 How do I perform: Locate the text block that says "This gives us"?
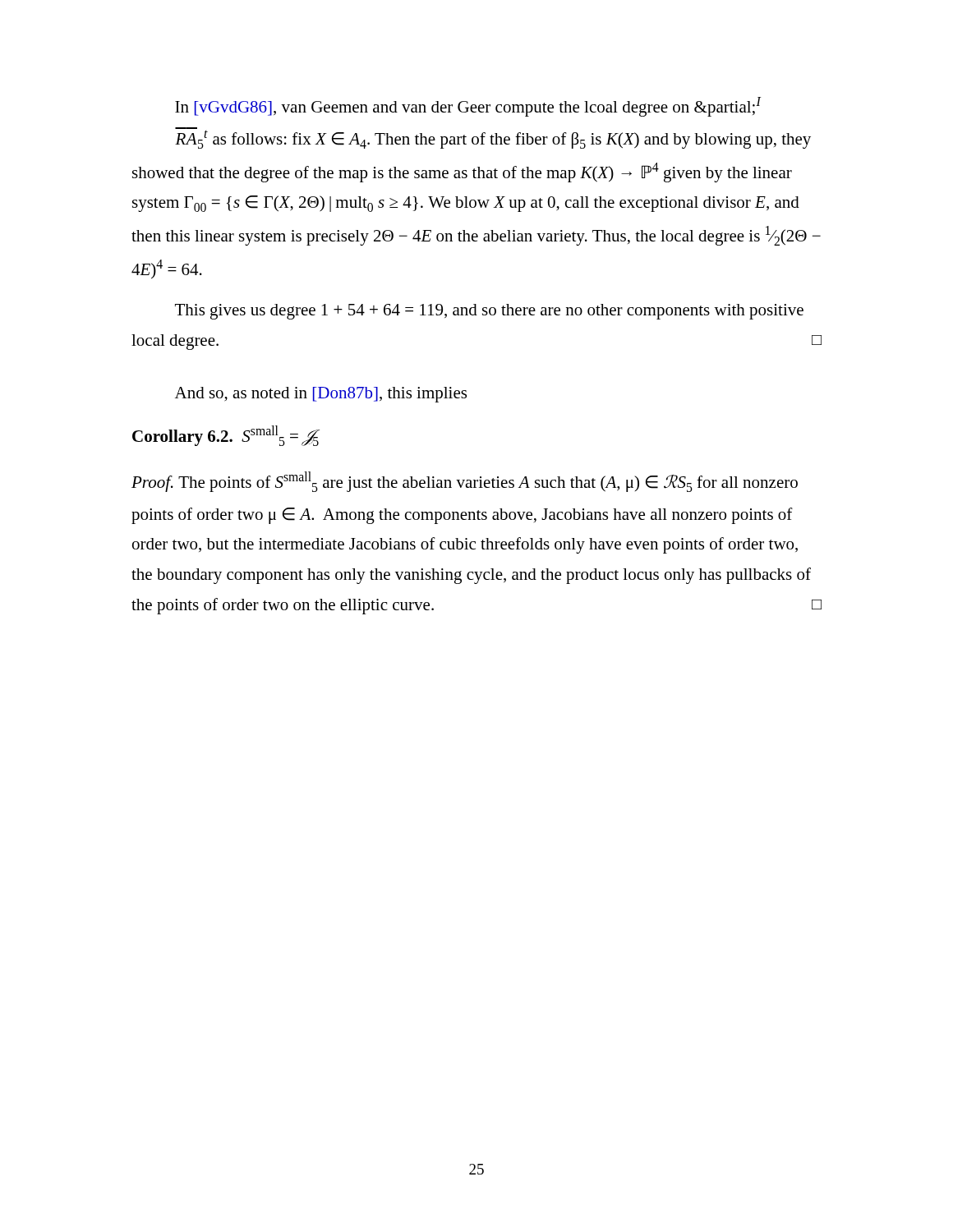pos(489,312)
